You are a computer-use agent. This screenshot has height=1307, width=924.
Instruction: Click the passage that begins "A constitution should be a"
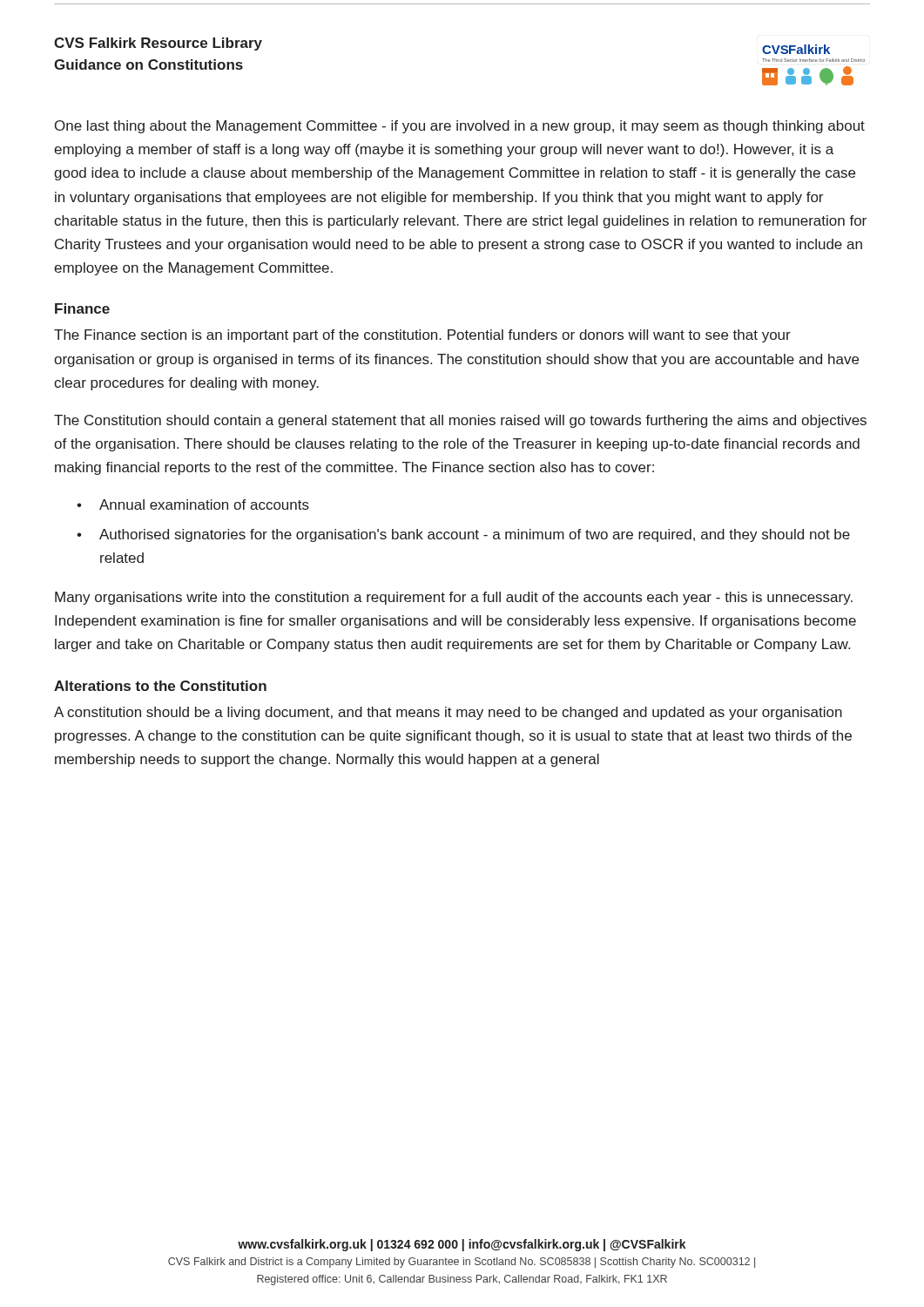click(453, 736)
